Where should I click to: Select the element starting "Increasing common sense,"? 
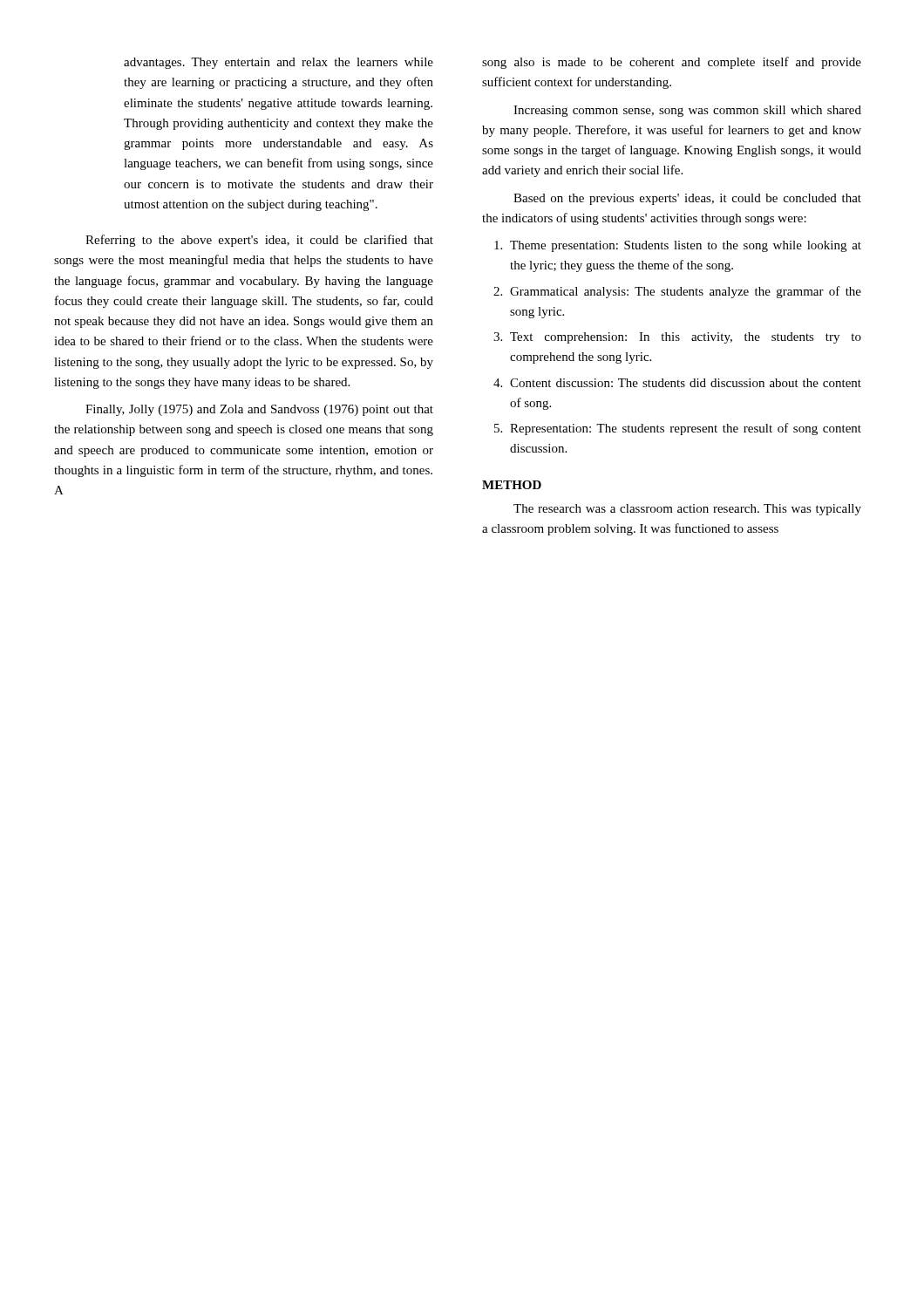[672, 140]
